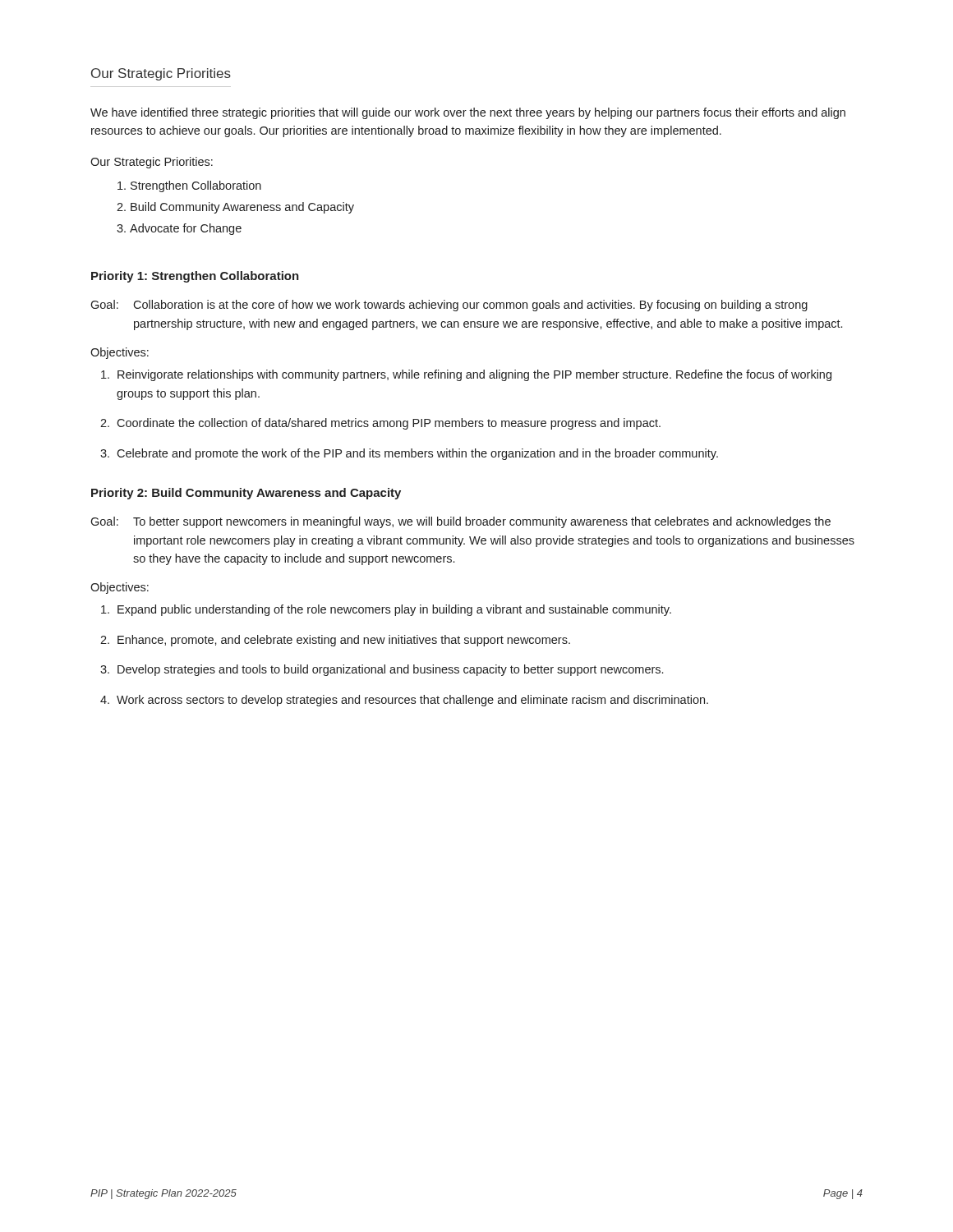
Task: Point to the block beginning "Work across sectors"
Action: (488, 700)
